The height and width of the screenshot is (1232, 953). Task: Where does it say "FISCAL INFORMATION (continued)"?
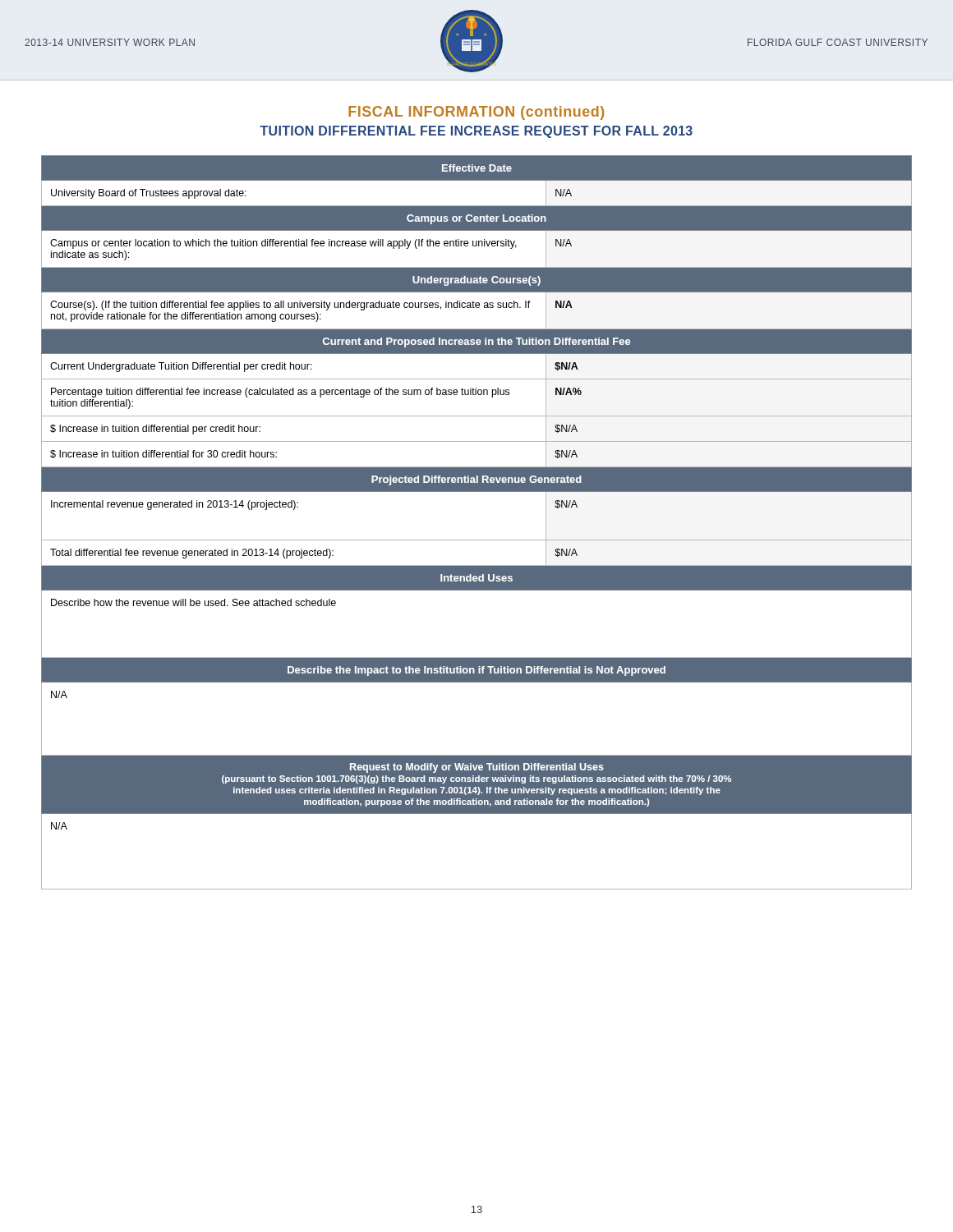[476, 112]
